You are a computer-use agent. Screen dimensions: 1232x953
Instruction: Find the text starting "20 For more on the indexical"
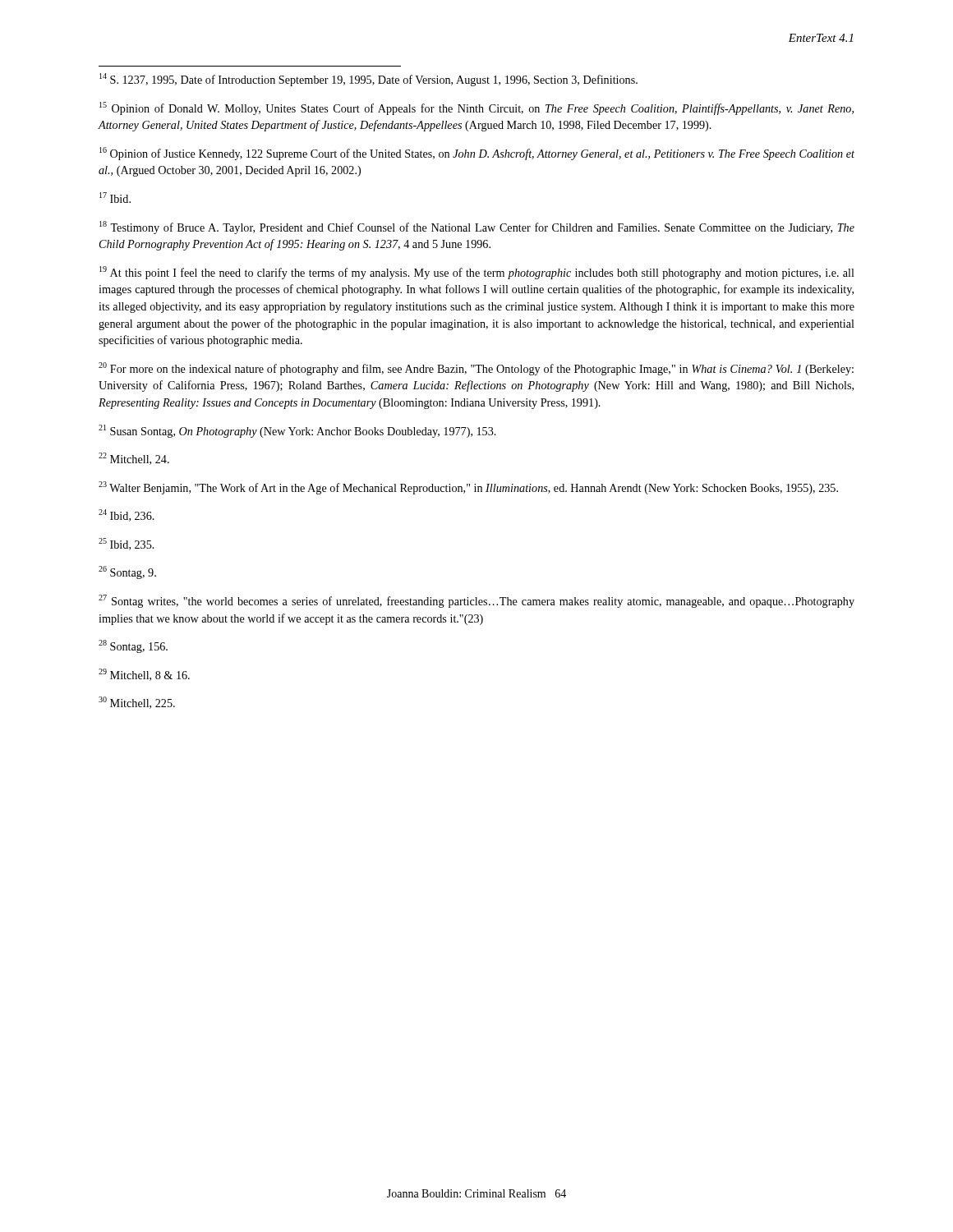(x=476, y=385)
